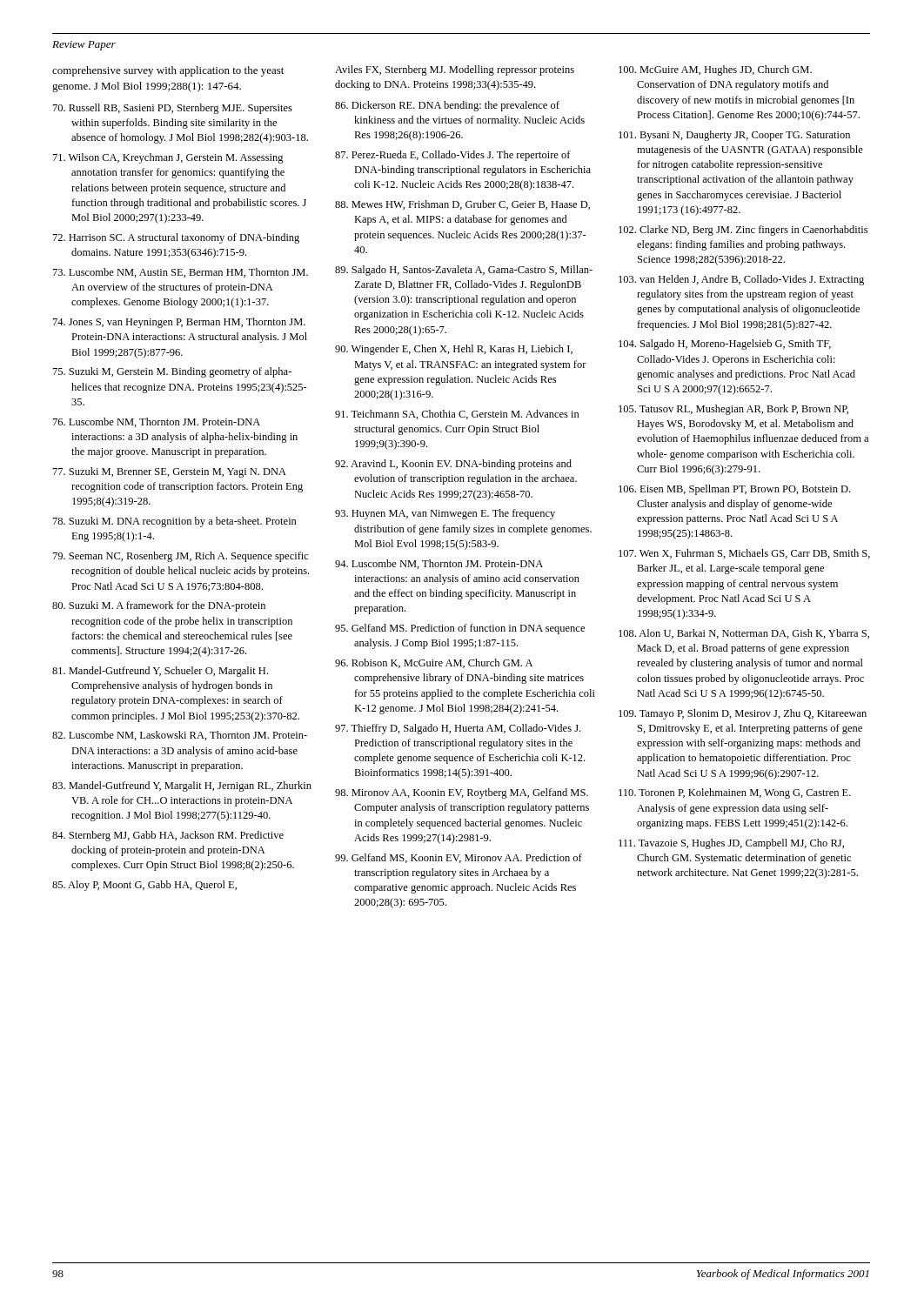
Task: Click the passage that begins "106. Eisen MB,"
Action: 734,511
